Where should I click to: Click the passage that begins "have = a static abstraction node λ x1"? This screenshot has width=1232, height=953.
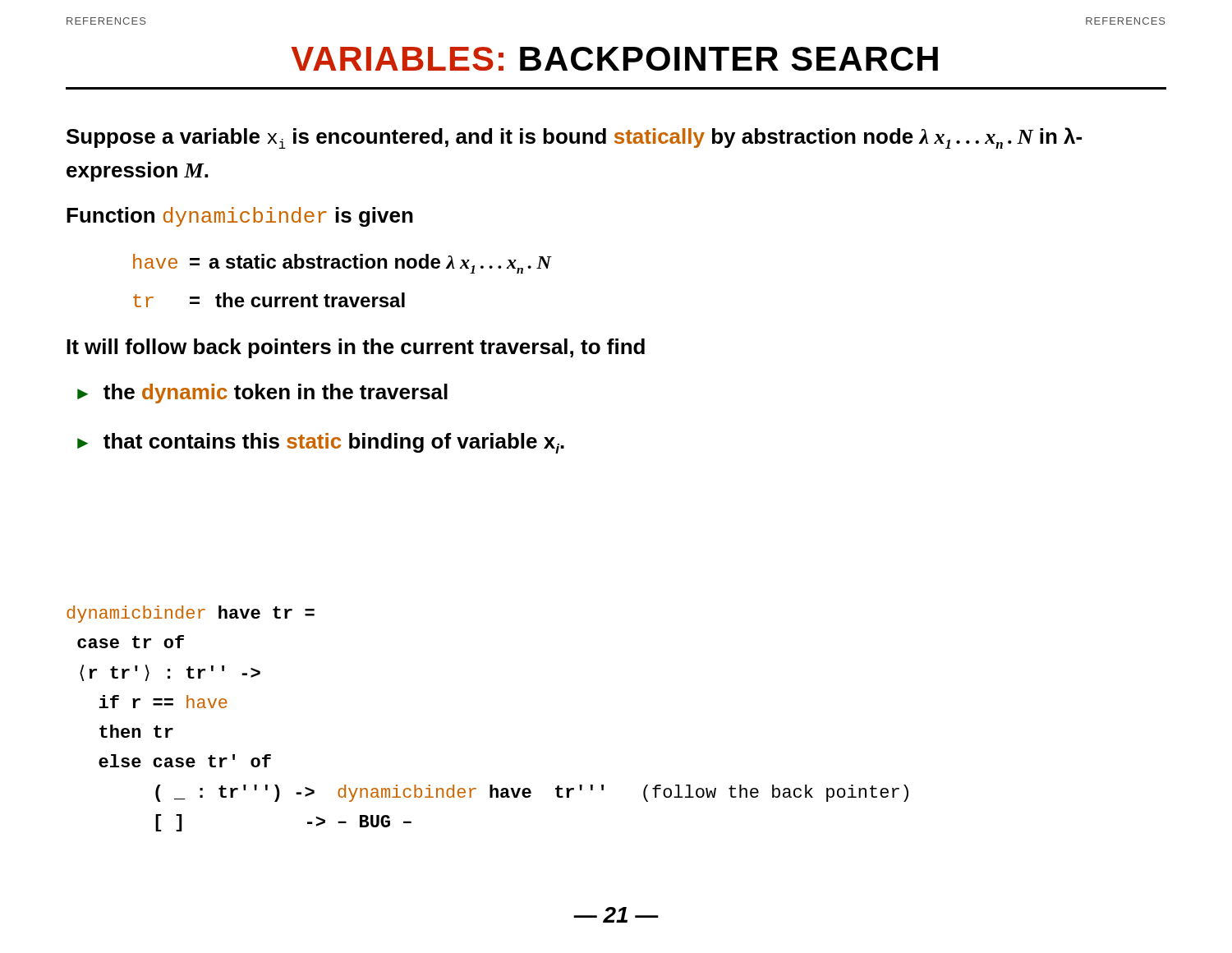pyautogui.click(x=342, y=264)
